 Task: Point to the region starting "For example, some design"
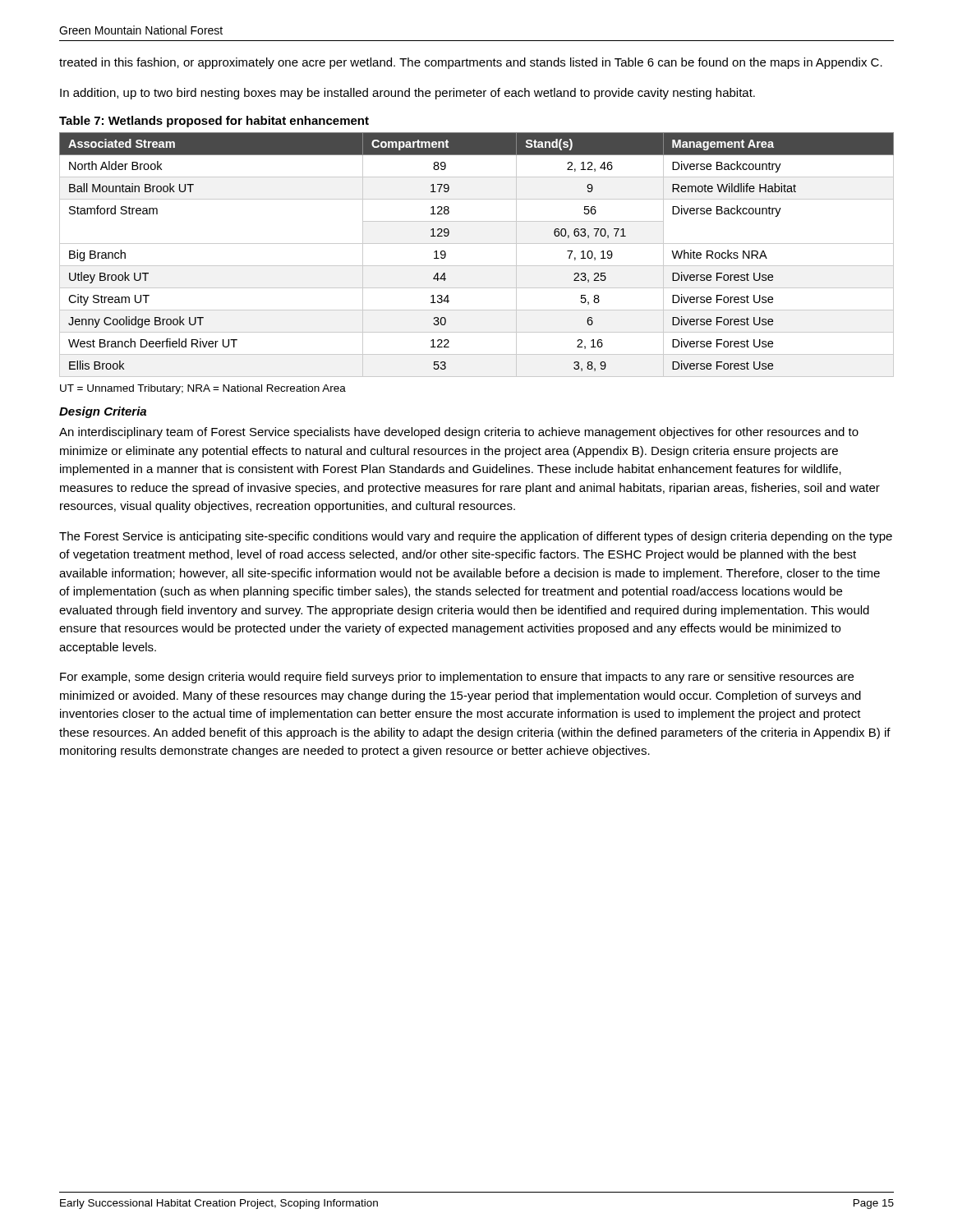(x=475, y=713)
